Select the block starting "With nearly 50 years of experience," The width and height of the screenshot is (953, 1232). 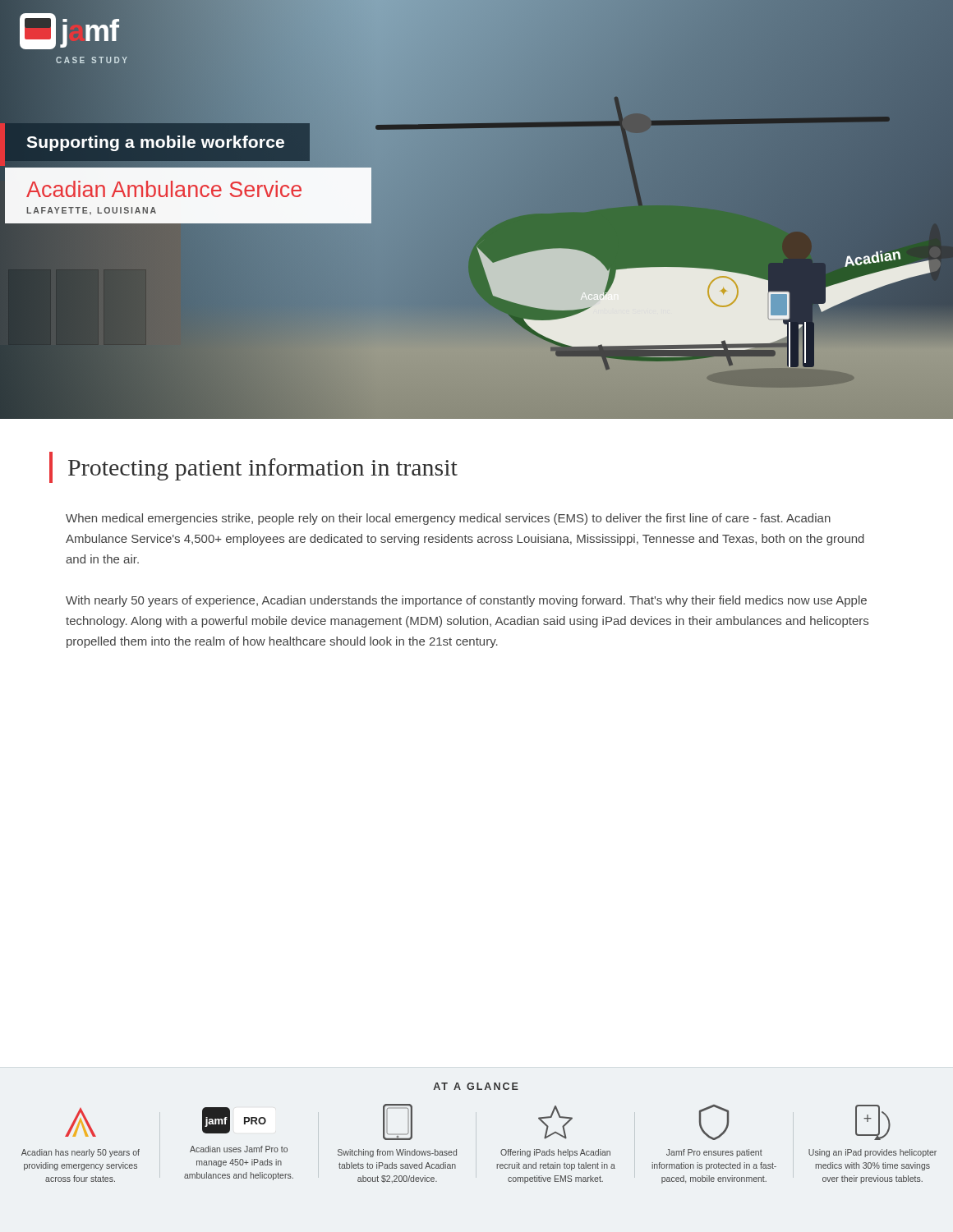point(476,621)
